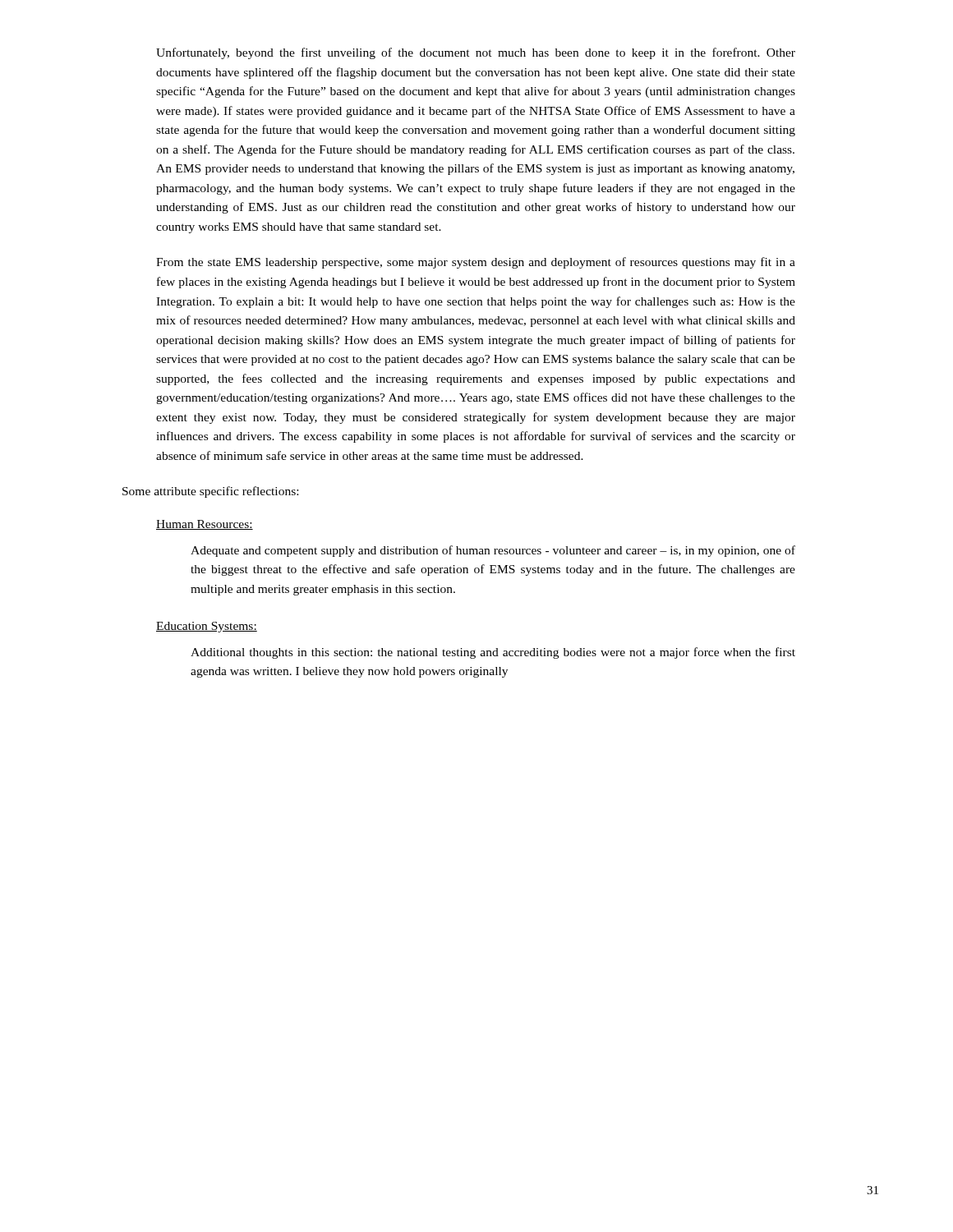
Task: Find the text starting "Adequate and competent supply"
Action: pos(493,569)
